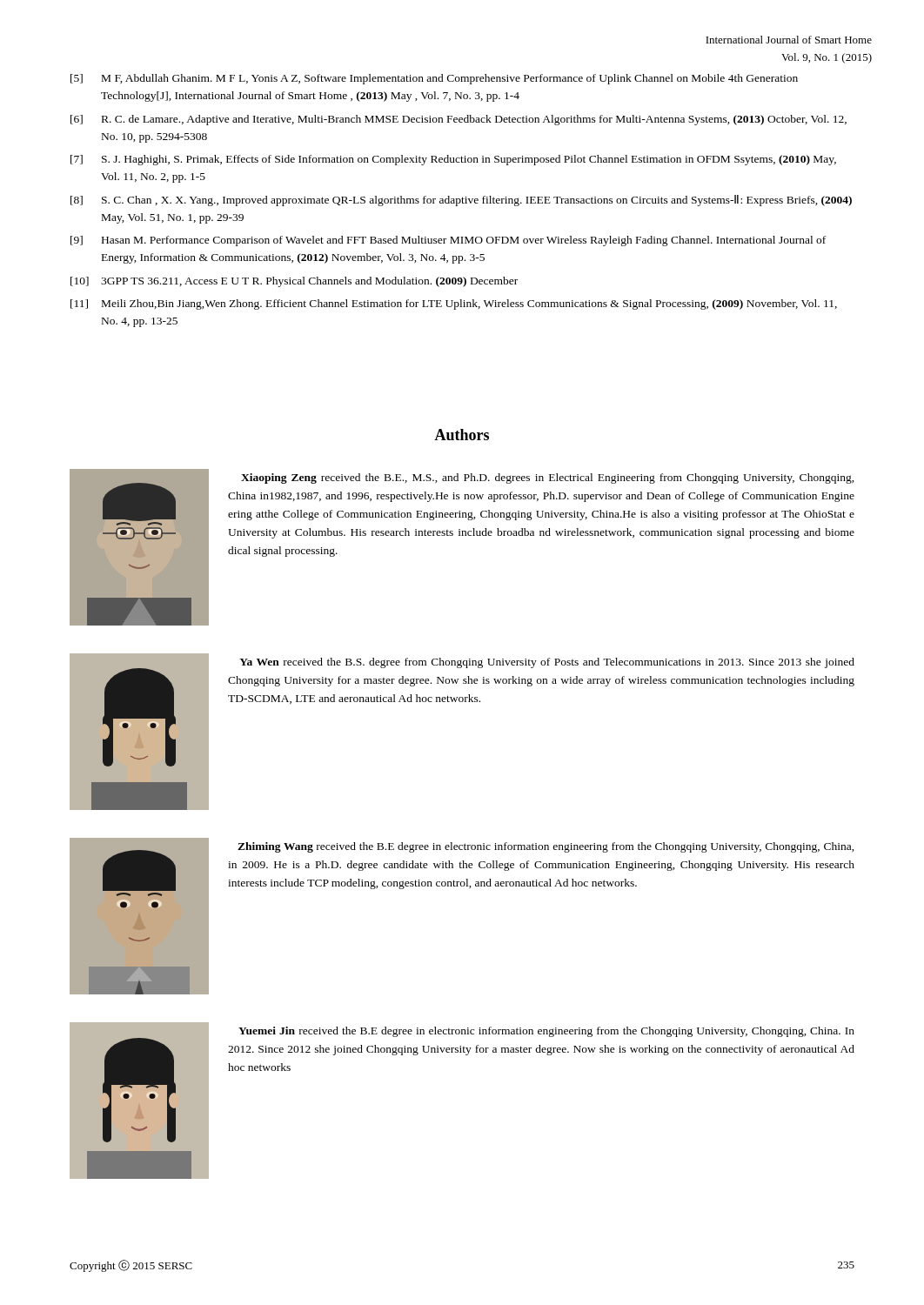Viewport: 924px width, 1305px height.
Task: Find the block on this page that starts "[11] Meili Zhou,Bin Jiang,Wen Zhong. Efficient Channel Estimation"
Action: tap(462, 312)
